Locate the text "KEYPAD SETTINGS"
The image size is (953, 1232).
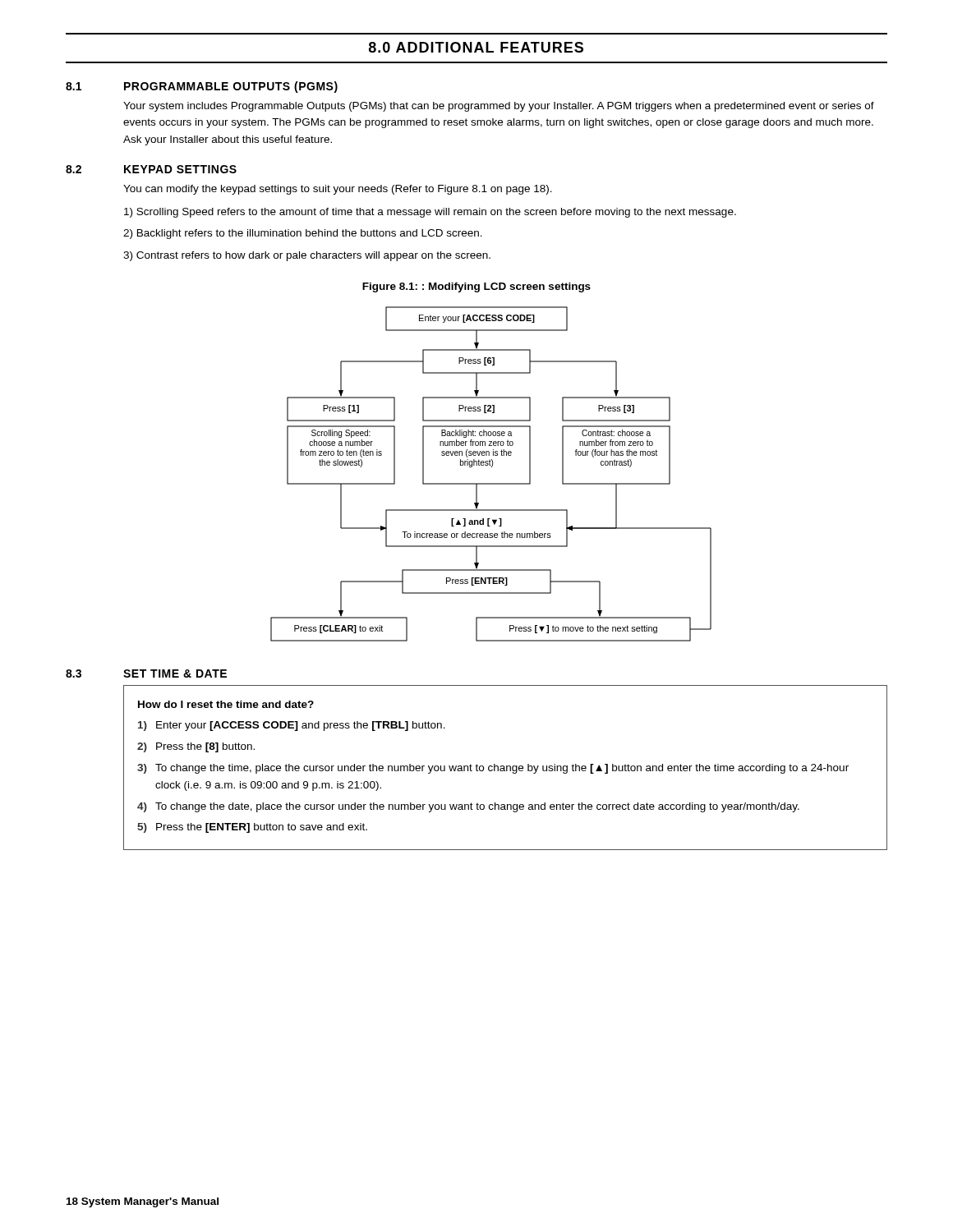pos(180,169)
